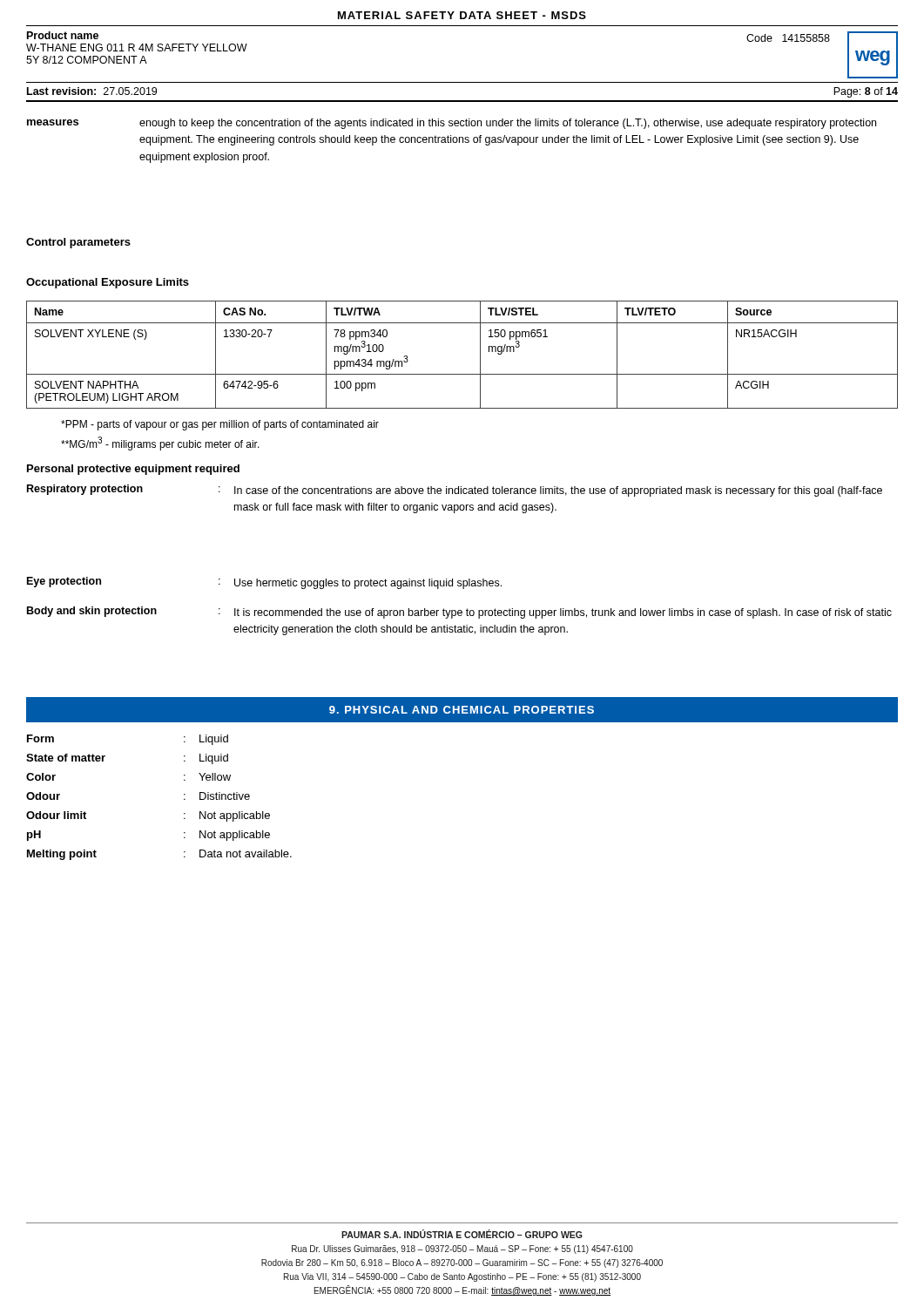924x1307 pixels.
Task: Navigate to the passage starting "Data not available."
Action: pos(245,853)
